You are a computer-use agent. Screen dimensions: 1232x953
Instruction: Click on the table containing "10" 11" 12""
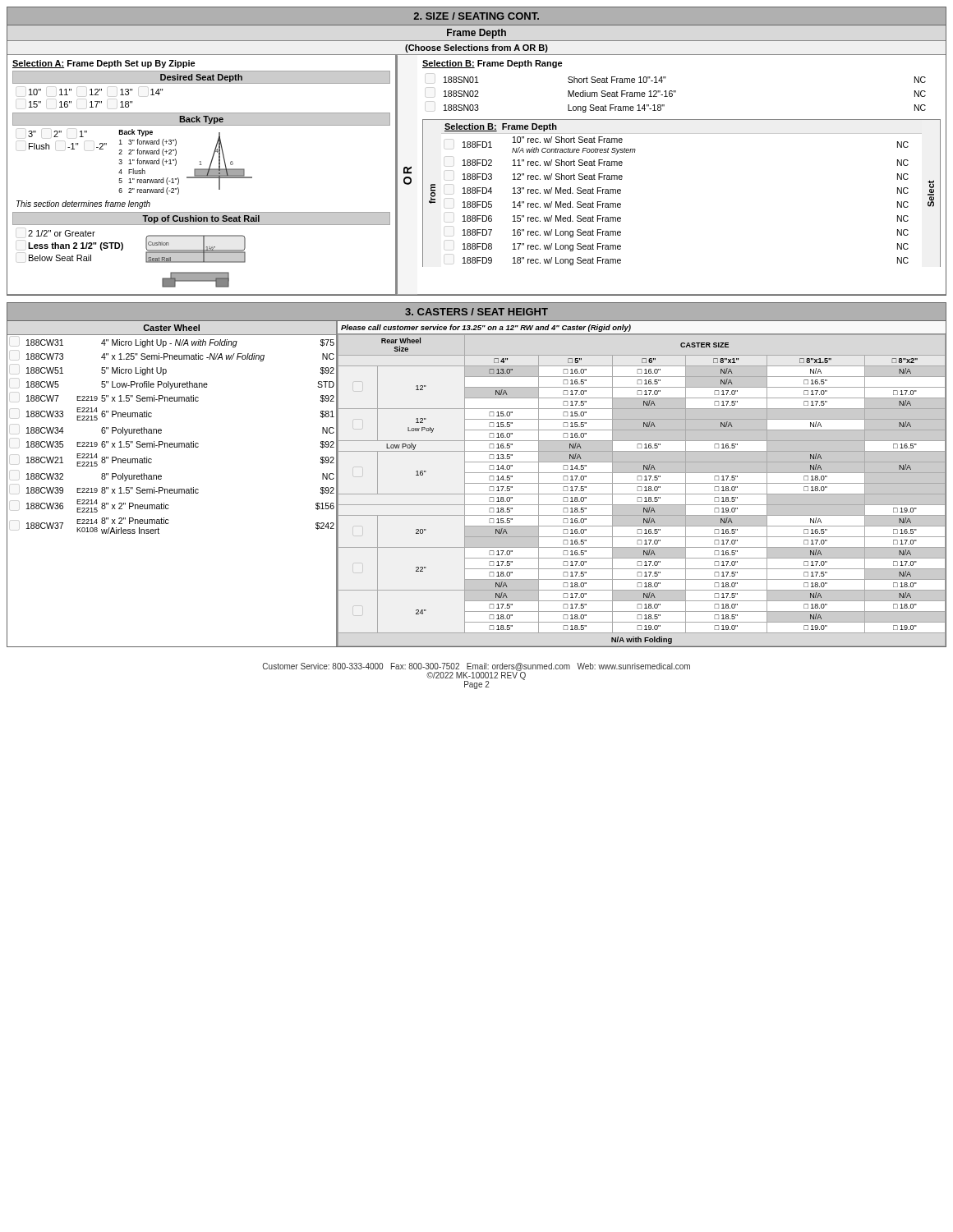click(x=201, y=98)
